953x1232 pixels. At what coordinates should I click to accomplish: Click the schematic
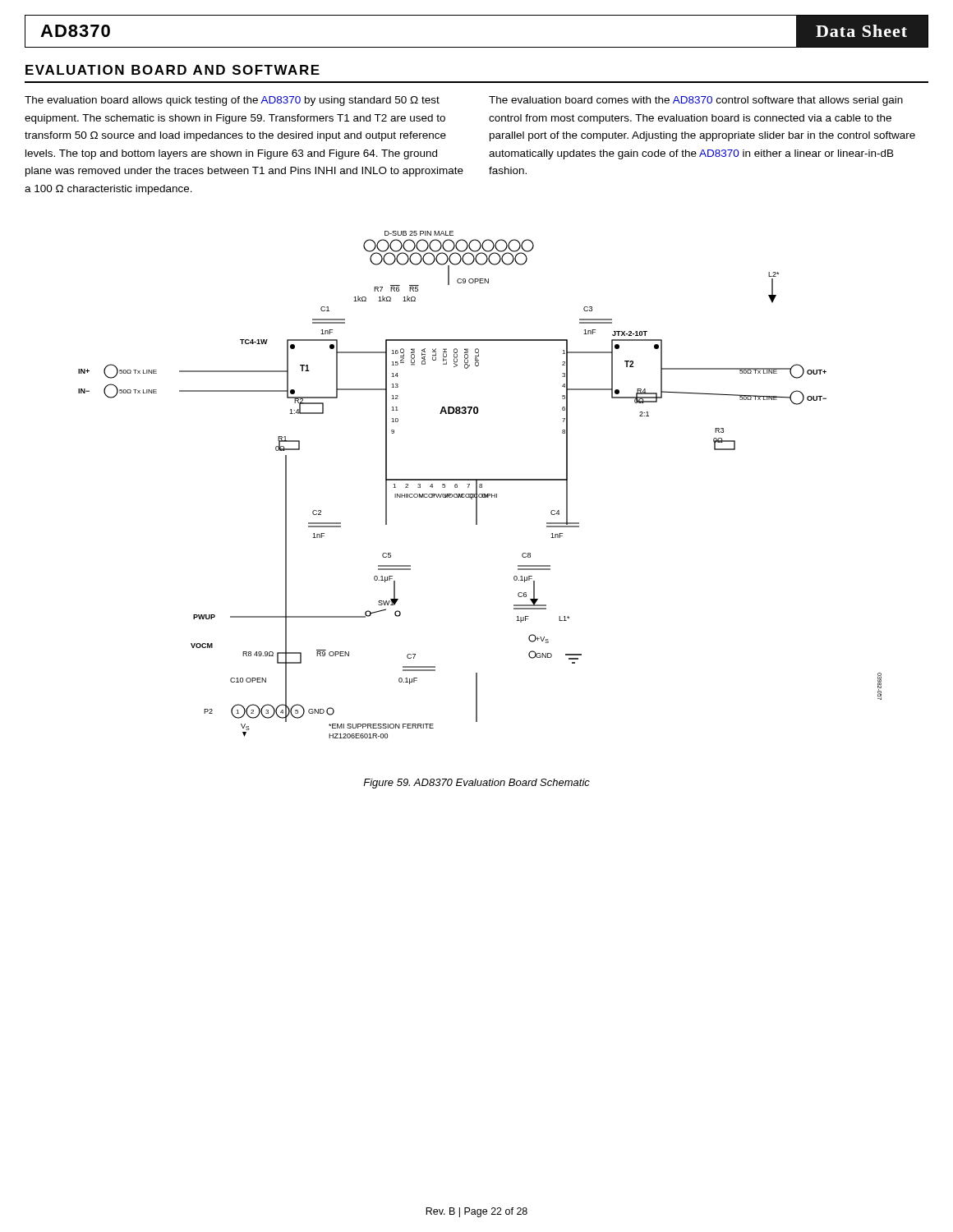click(476, 492)
